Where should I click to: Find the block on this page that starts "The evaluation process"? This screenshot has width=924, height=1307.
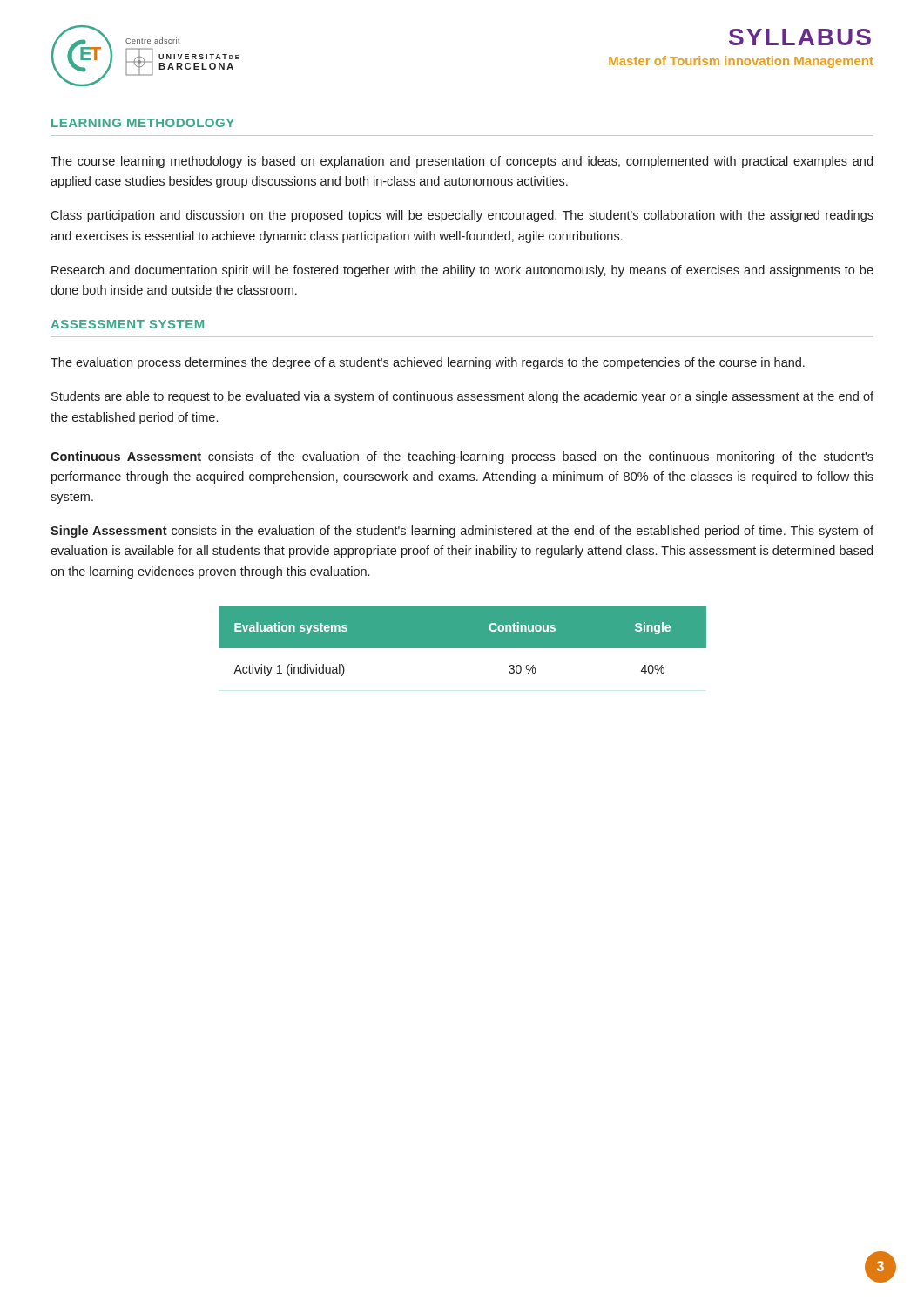click(428, 363)
